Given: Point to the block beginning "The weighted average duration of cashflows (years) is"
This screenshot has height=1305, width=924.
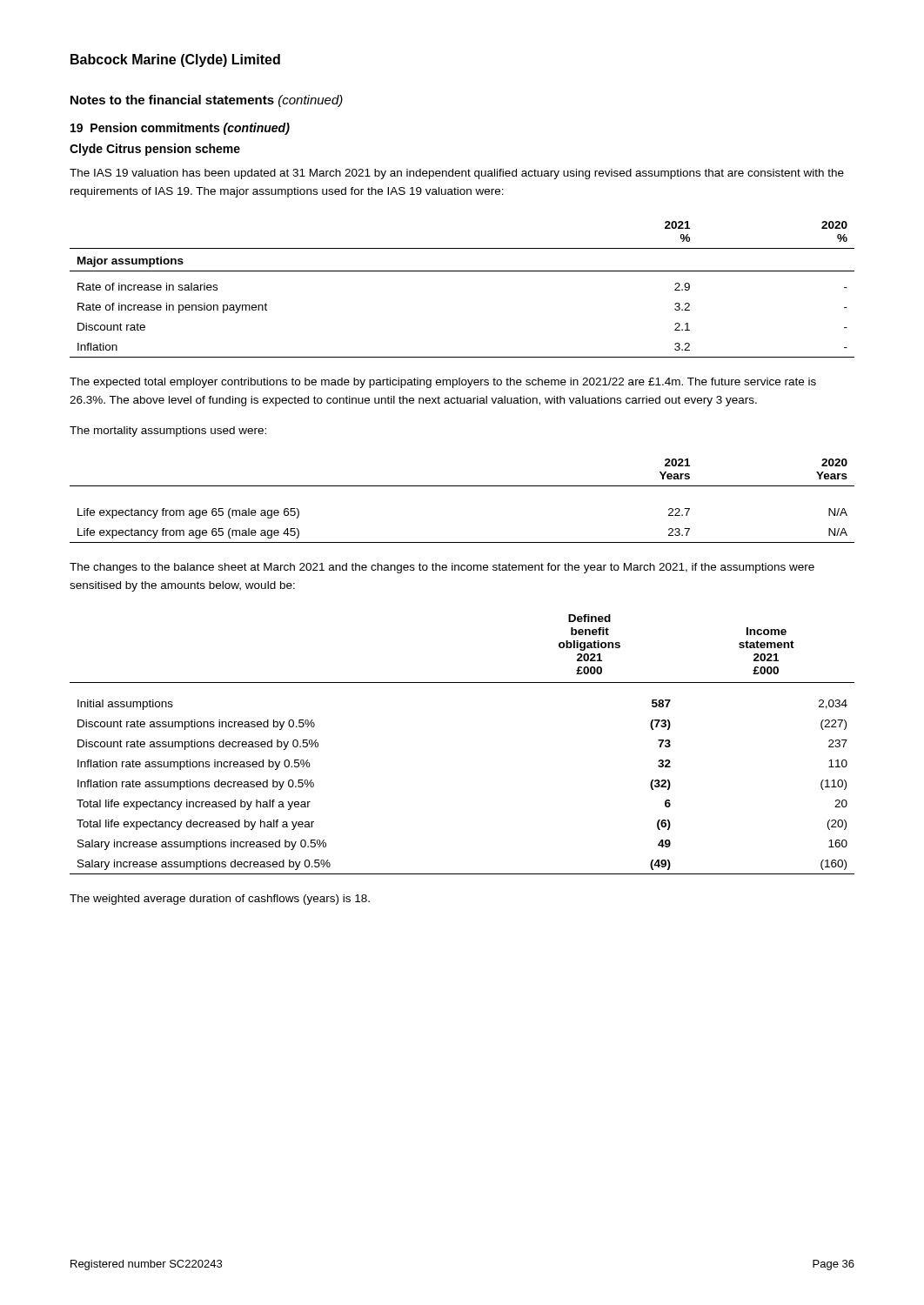Looking at the screenshot, I should [x=220, y=899].
